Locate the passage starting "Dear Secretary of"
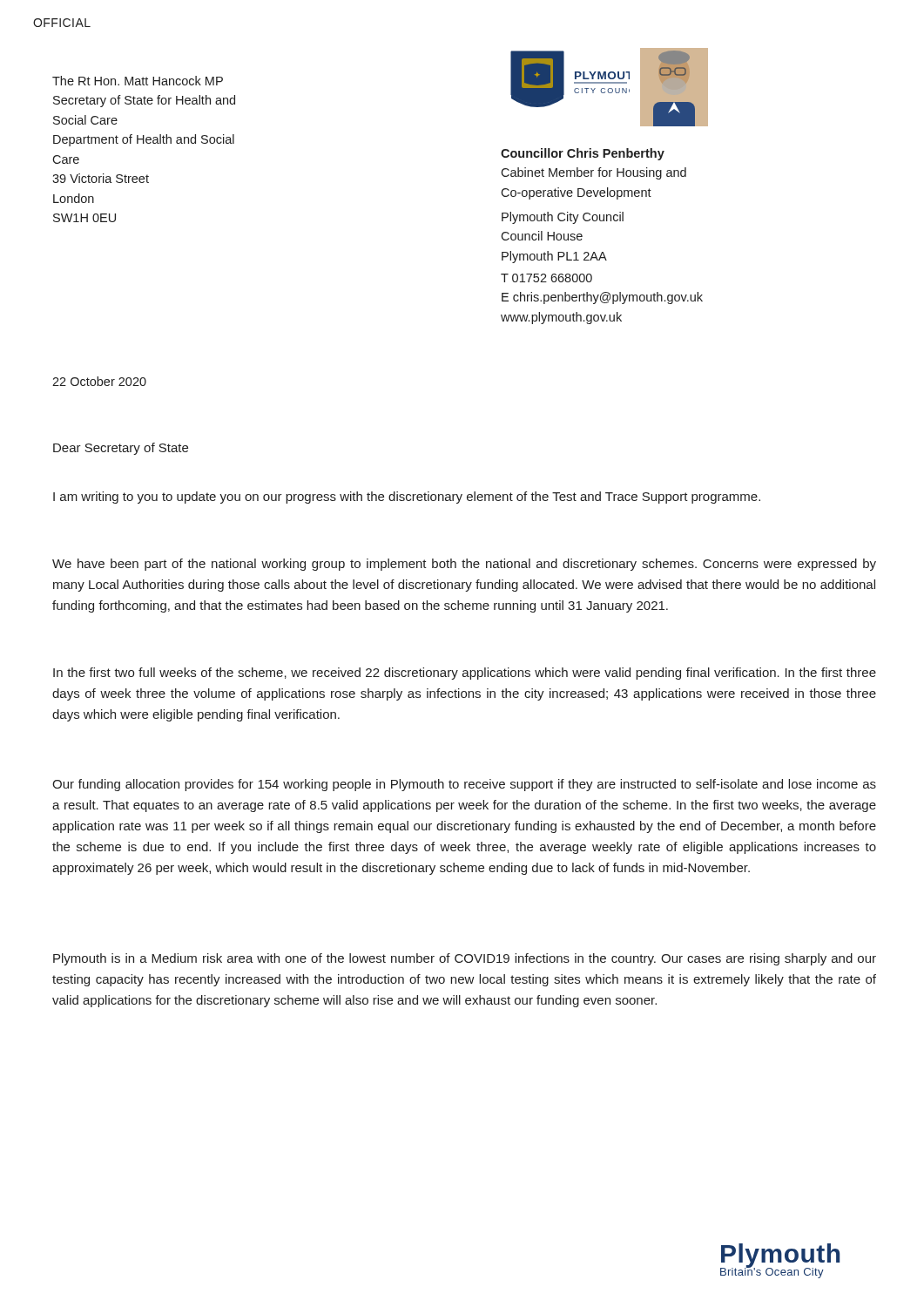924x1307 pixels. click(121, 447)
